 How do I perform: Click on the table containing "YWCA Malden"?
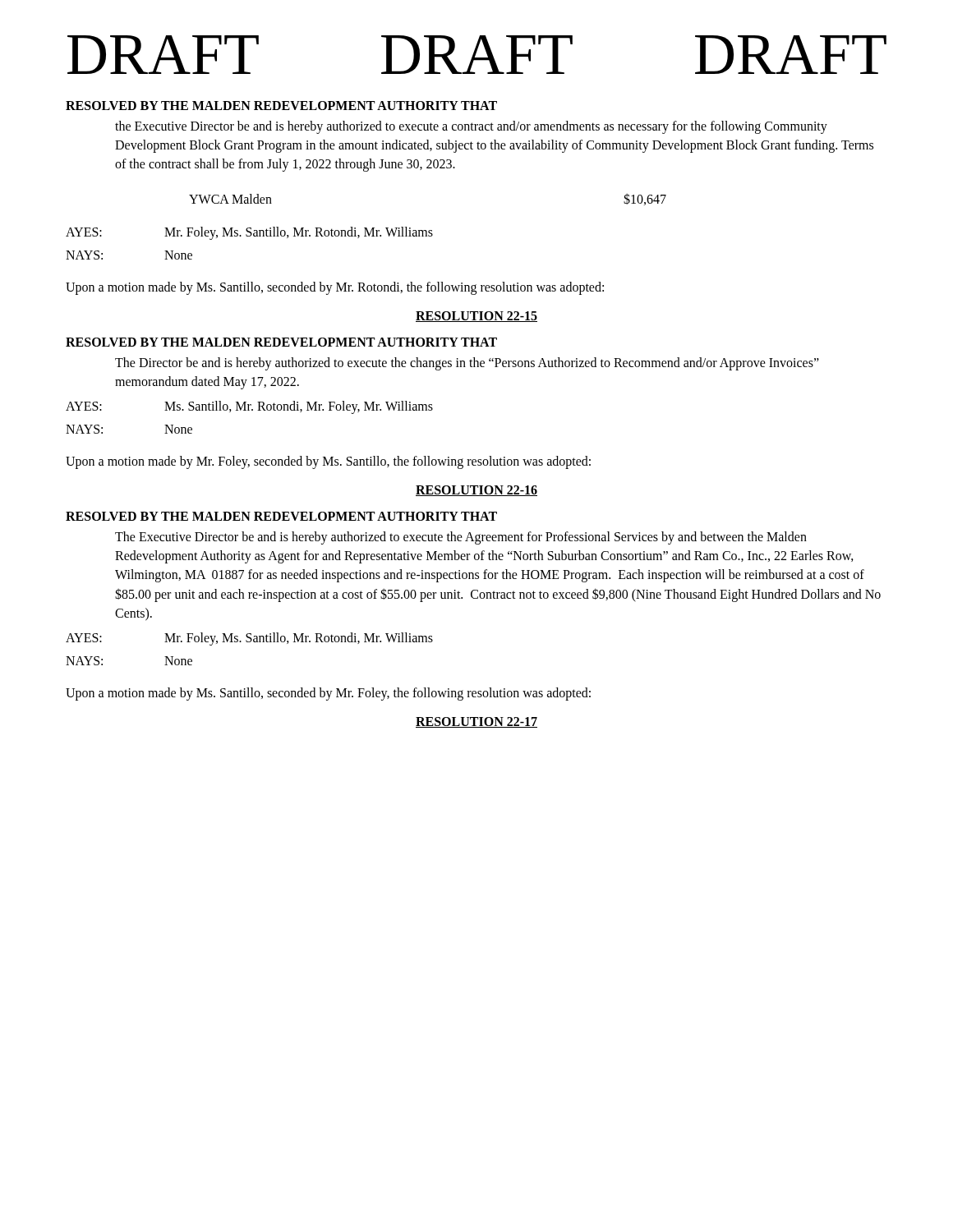click(x=476, y=199)
